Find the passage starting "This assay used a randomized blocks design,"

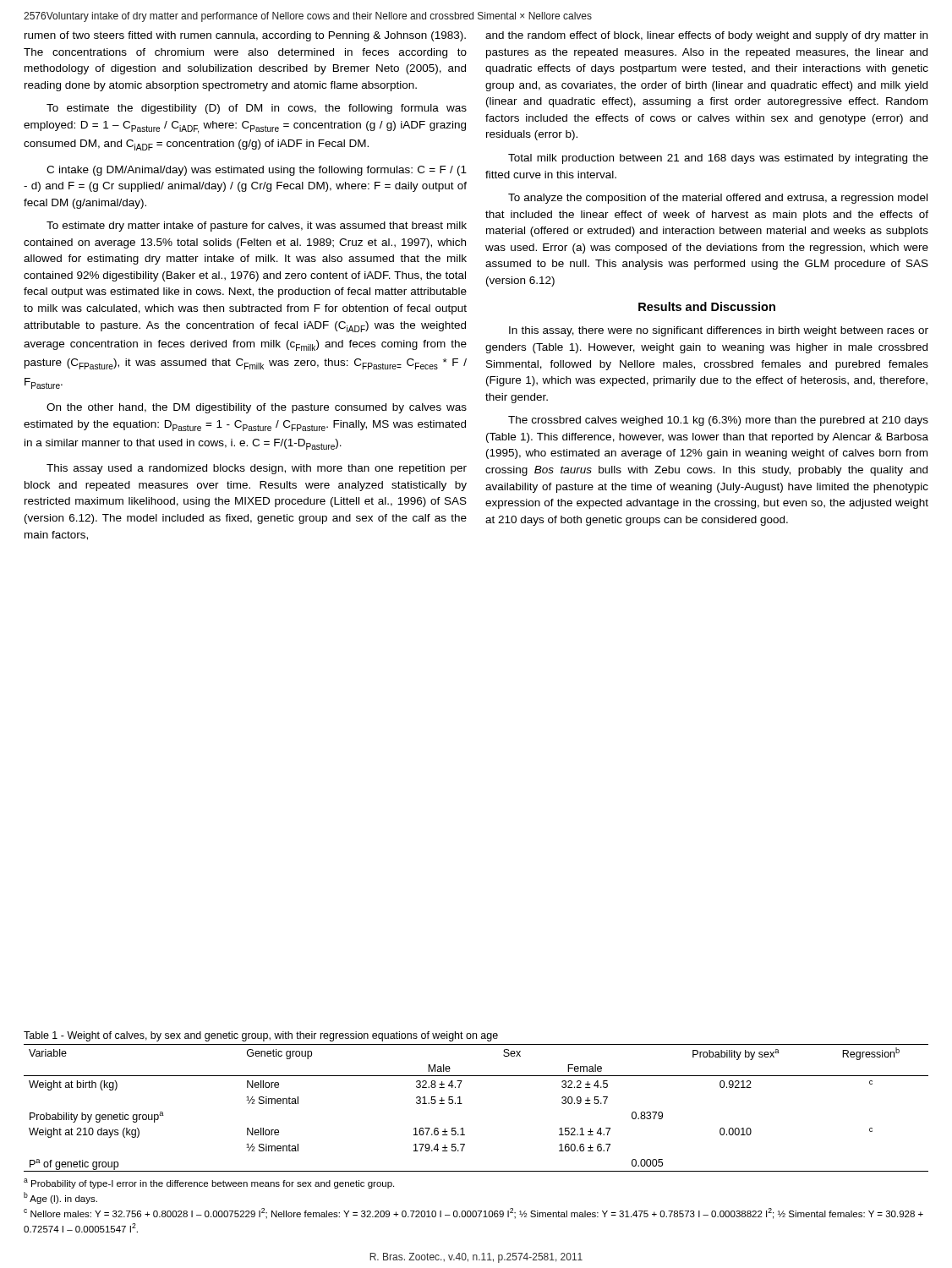245,501
